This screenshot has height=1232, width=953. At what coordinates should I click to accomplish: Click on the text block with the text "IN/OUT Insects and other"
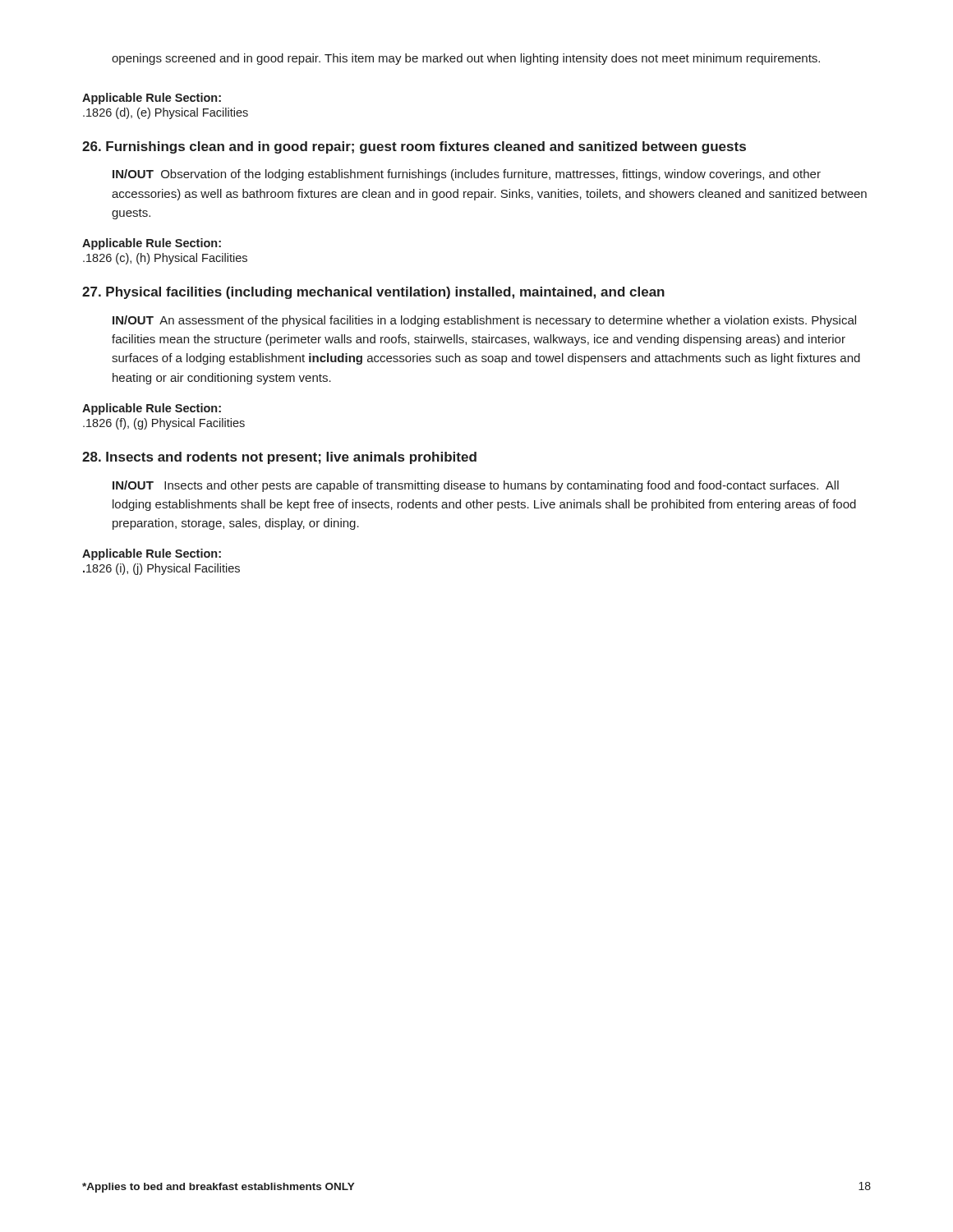coord(484,504)
